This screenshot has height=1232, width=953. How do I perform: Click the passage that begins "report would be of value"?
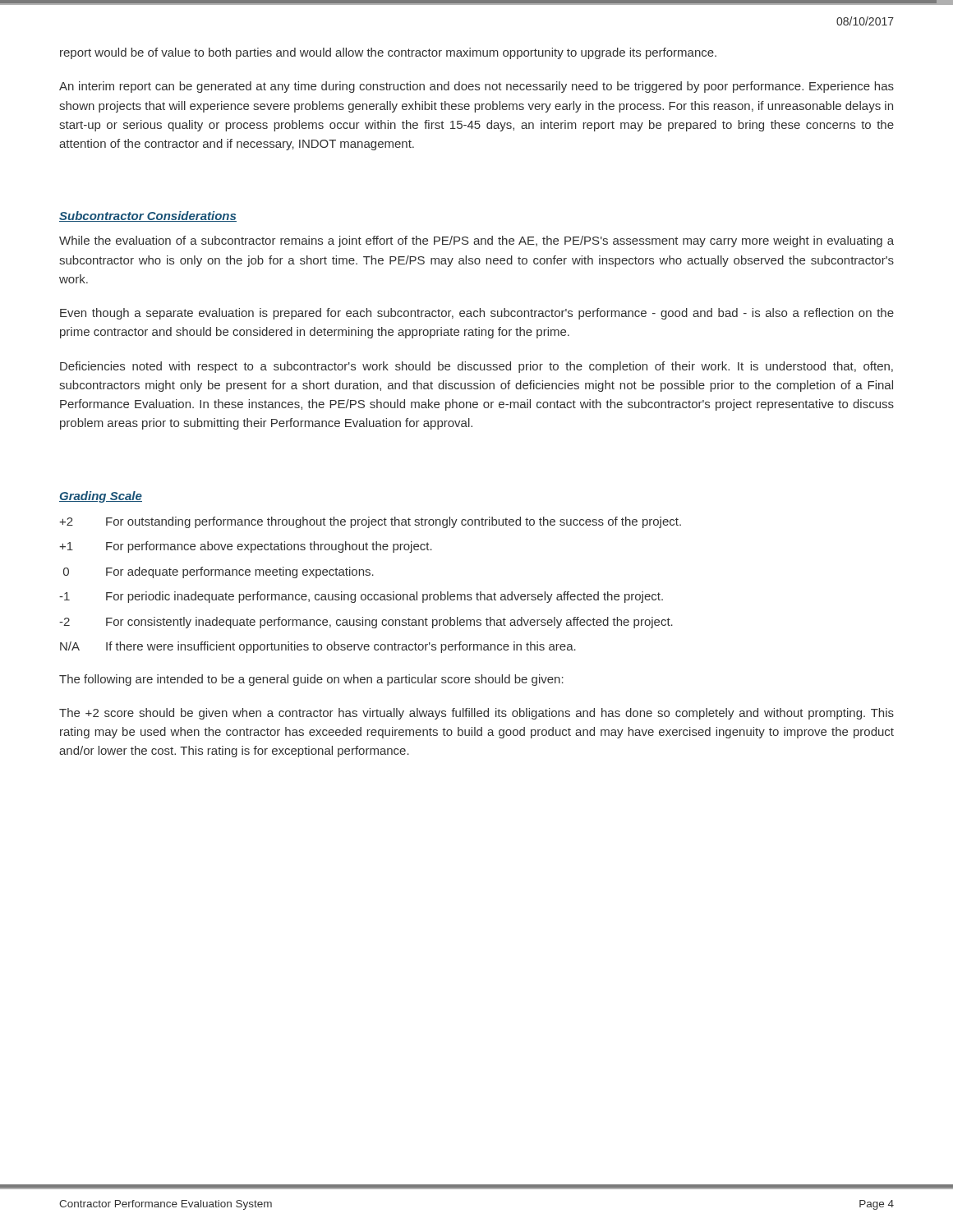pyautogui.click(x=388, y=52)
